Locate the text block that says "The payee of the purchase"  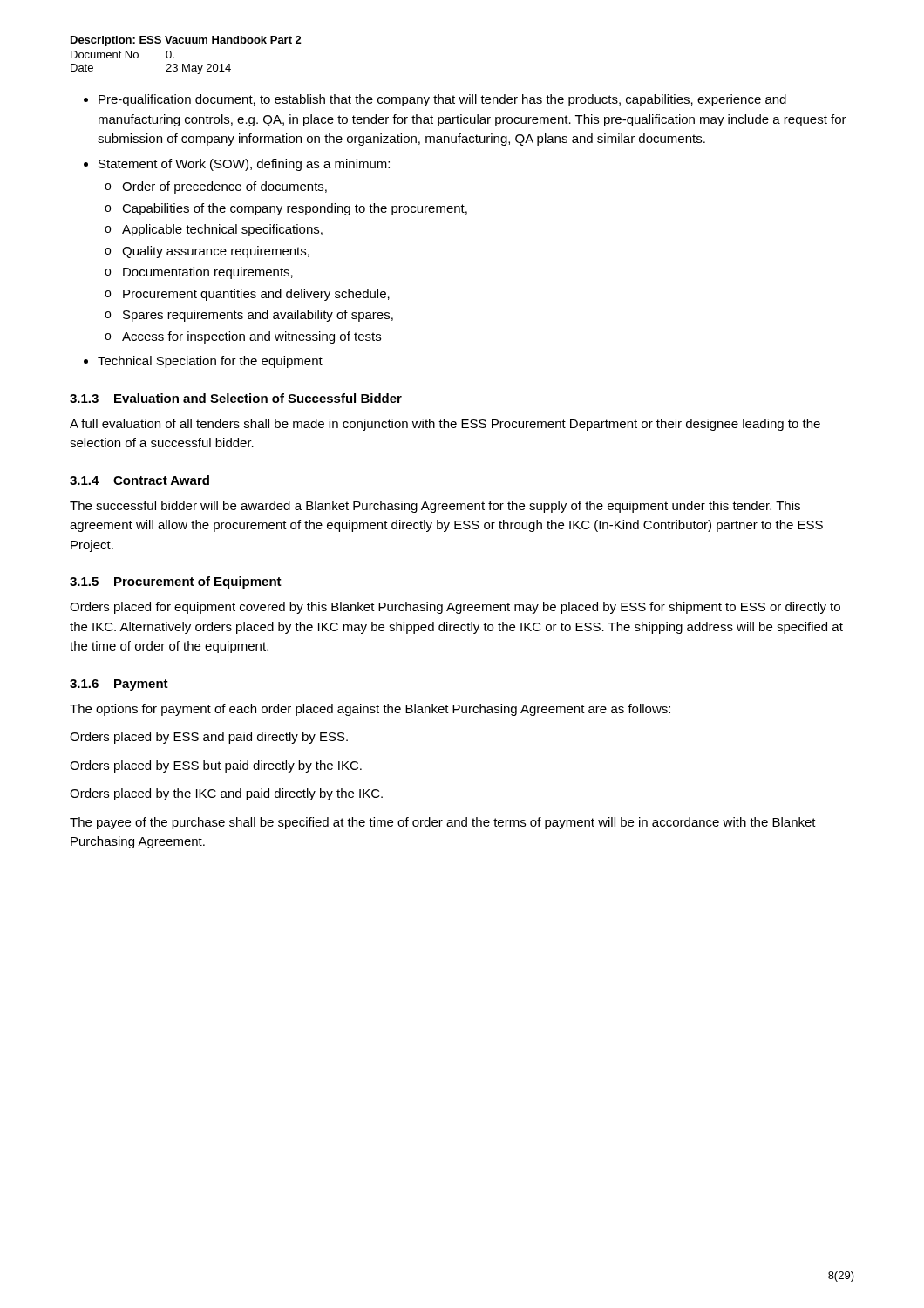point(443,831)
